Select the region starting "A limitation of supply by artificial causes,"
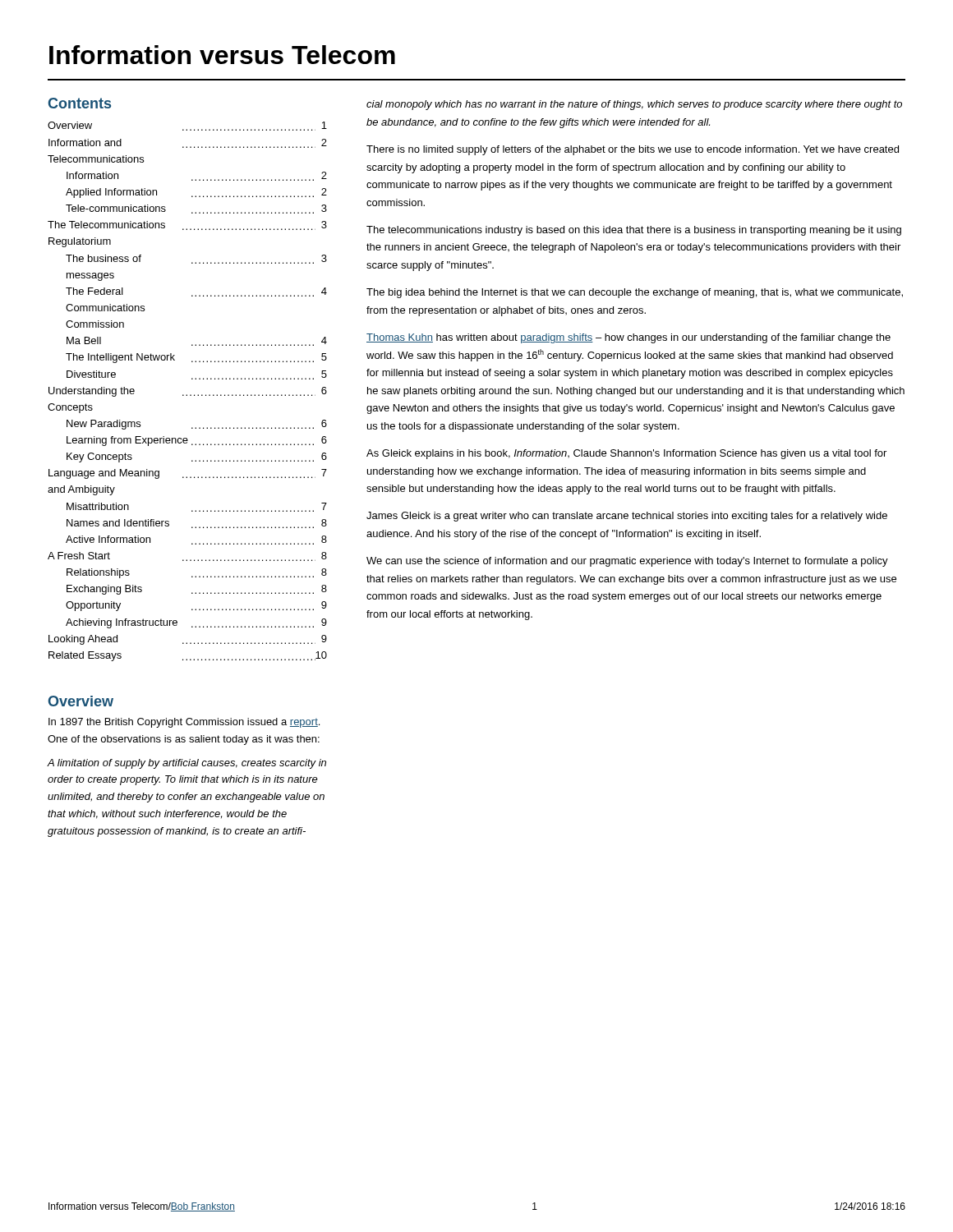Screen dimensions: 1232x953 click(x=187, y=796)
